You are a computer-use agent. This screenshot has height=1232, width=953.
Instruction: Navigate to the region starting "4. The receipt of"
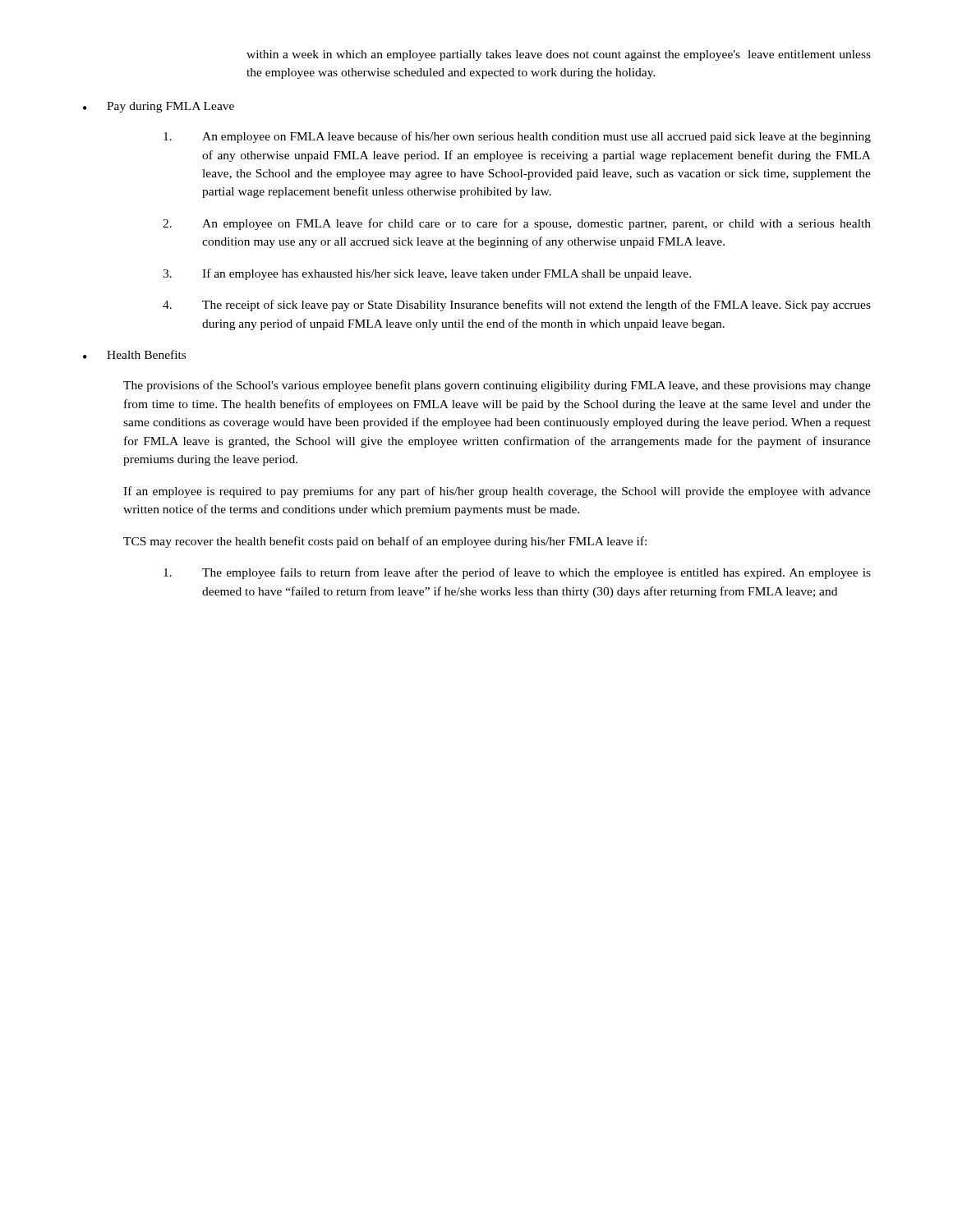pos(517,314)
